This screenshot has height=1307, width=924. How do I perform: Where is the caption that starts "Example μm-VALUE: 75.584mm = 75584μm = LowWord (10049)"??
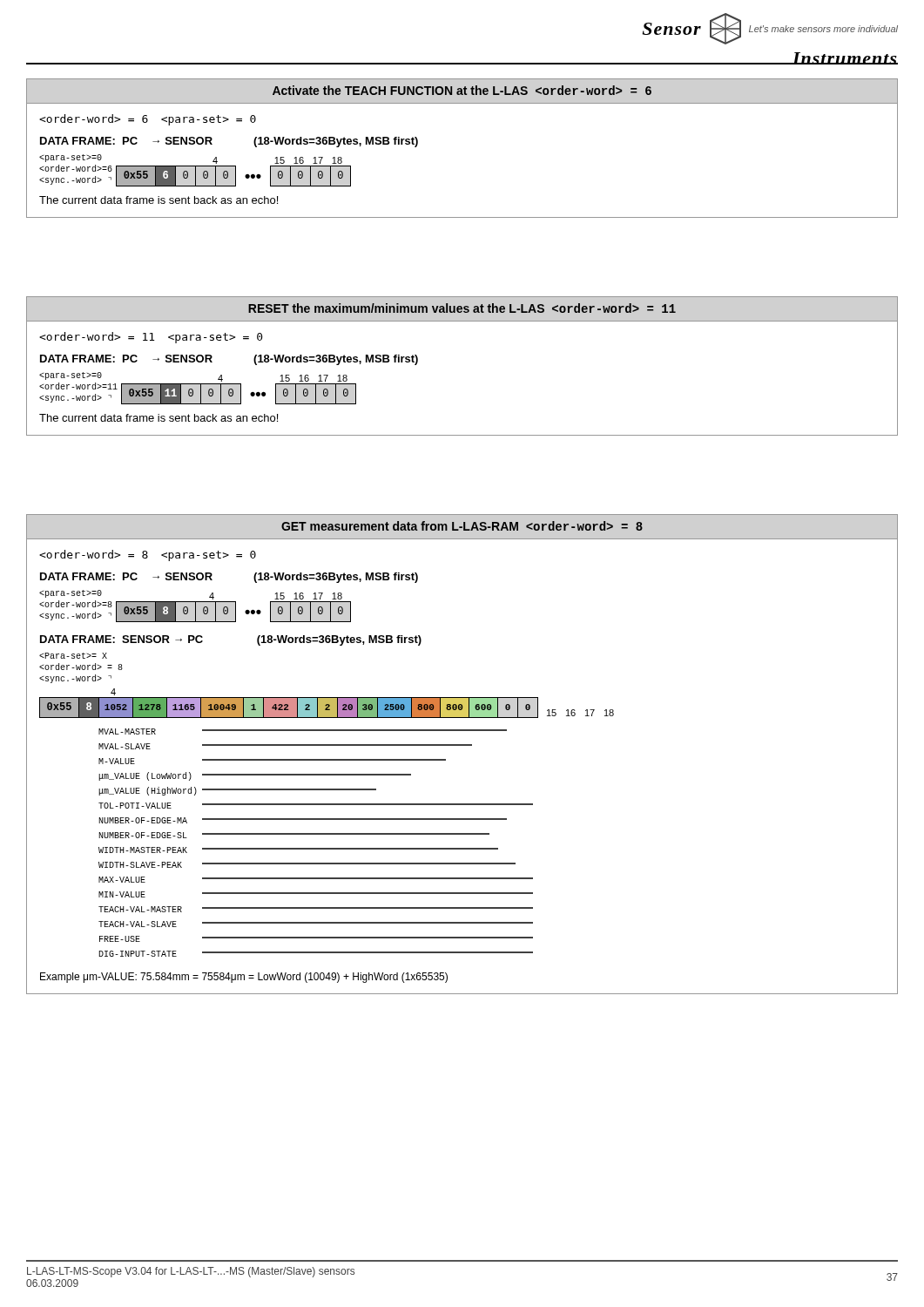point(244,977)
